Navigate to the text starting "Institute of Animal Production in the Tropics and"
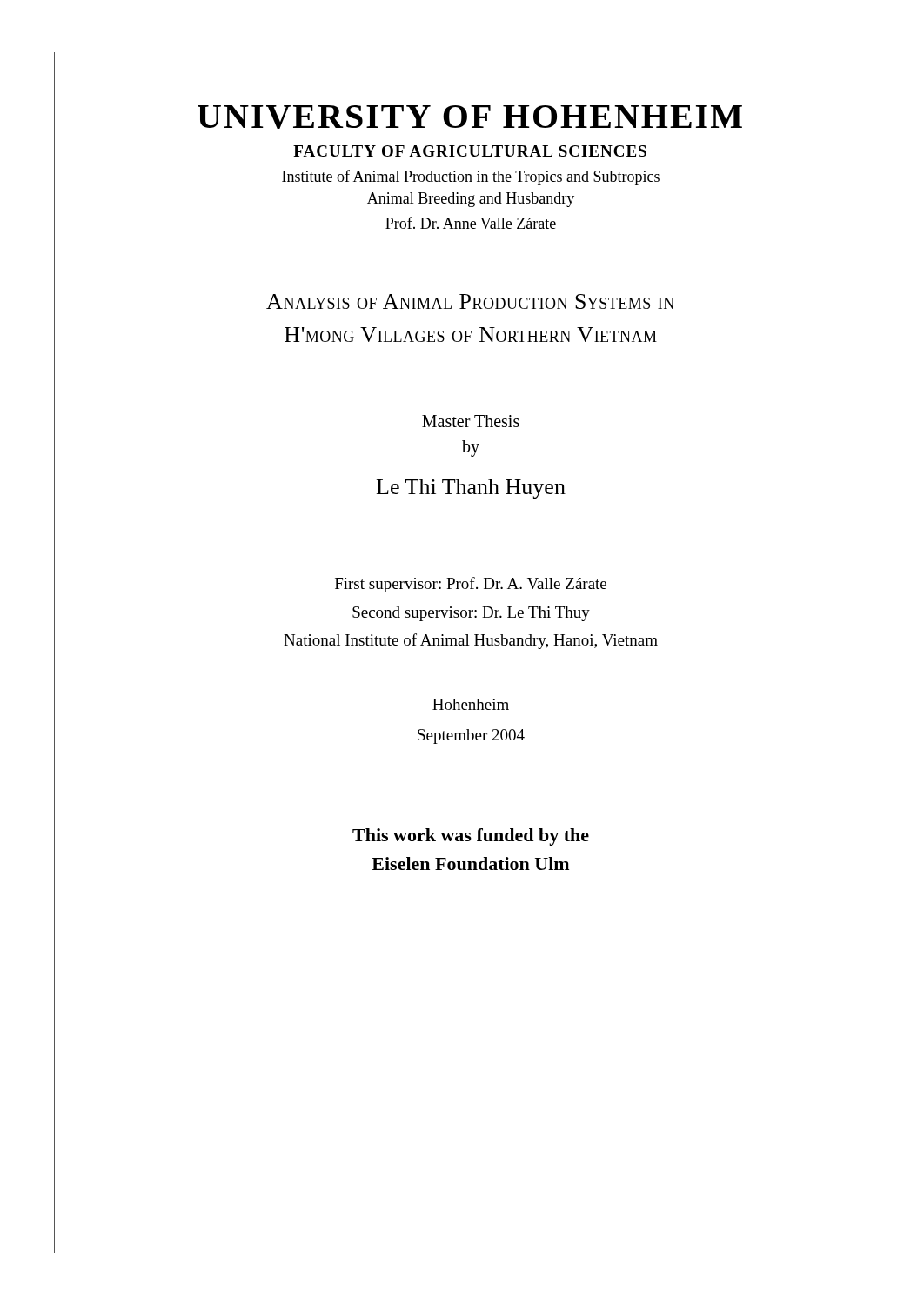Viewport: 924px width, 1305px height. tap(471, 177)
